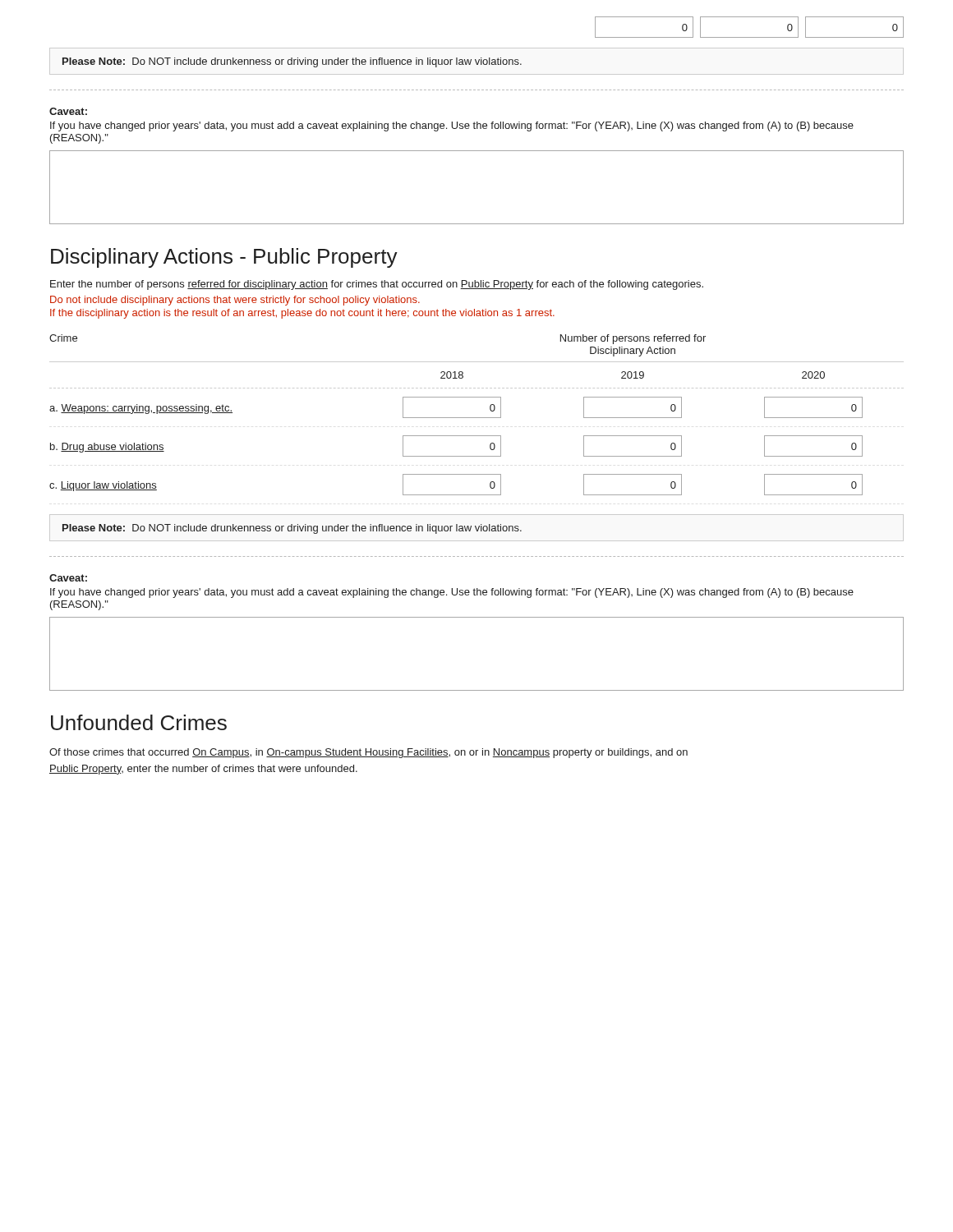Find the block starting "0 0 0"

[x=749, y=27]
